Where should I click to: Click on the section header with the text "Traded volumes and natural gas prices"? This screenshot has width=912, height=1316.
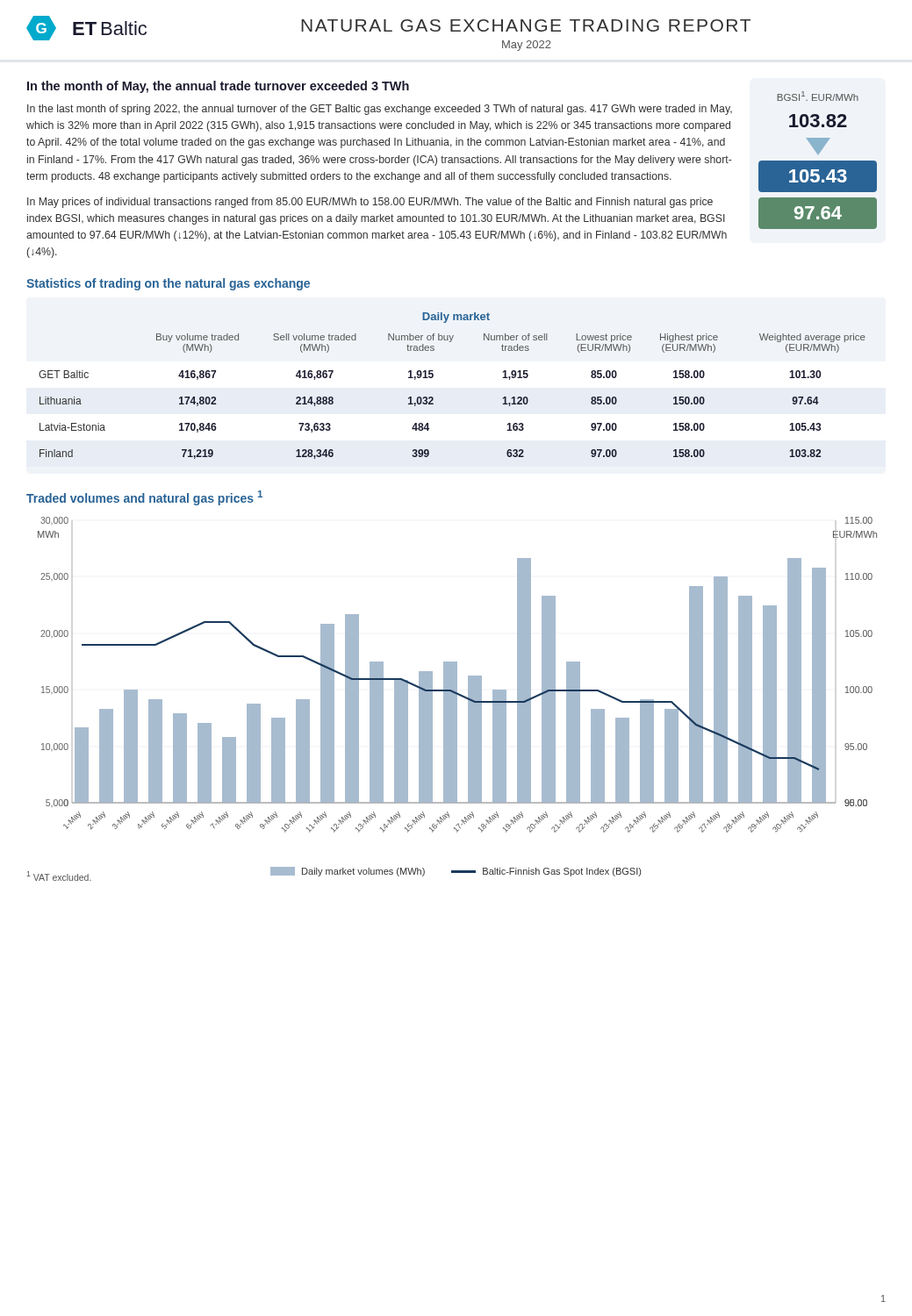(145, 496)
